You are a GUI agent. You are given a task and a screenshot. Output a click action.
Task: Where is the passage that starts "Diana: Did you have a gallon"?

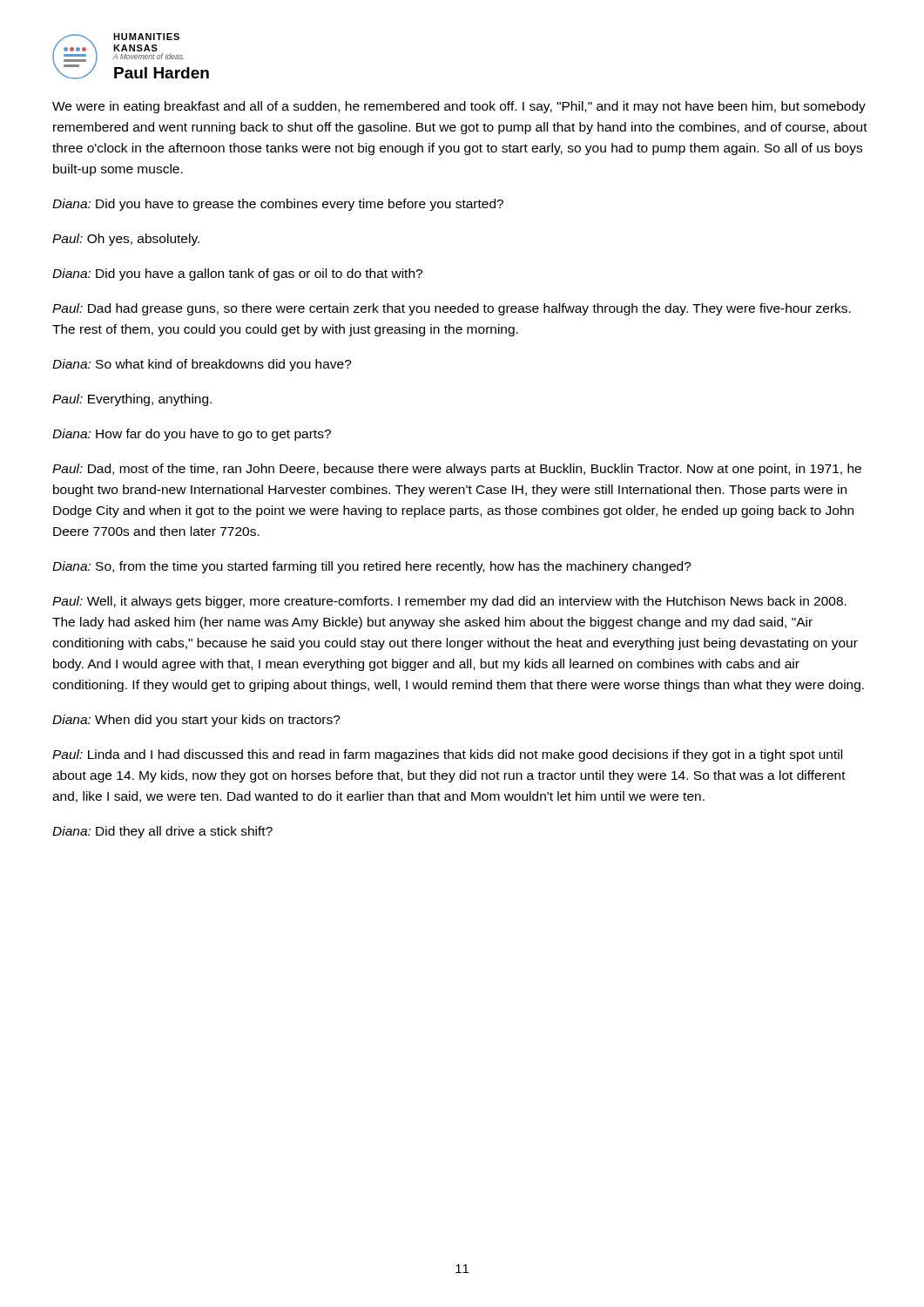(238, 273)
